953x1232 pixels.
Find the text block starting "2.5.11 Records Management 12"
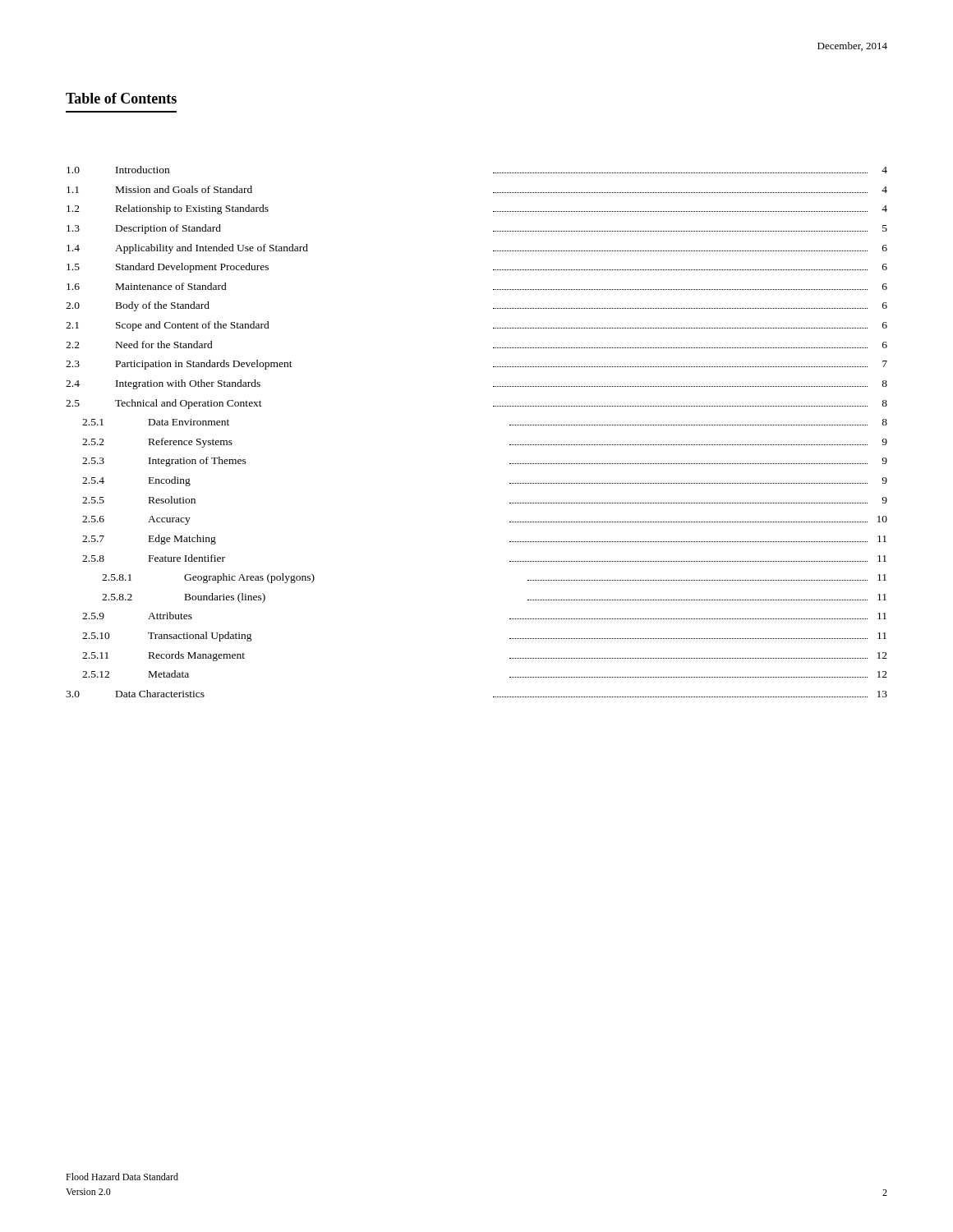(x=93, y=655)
